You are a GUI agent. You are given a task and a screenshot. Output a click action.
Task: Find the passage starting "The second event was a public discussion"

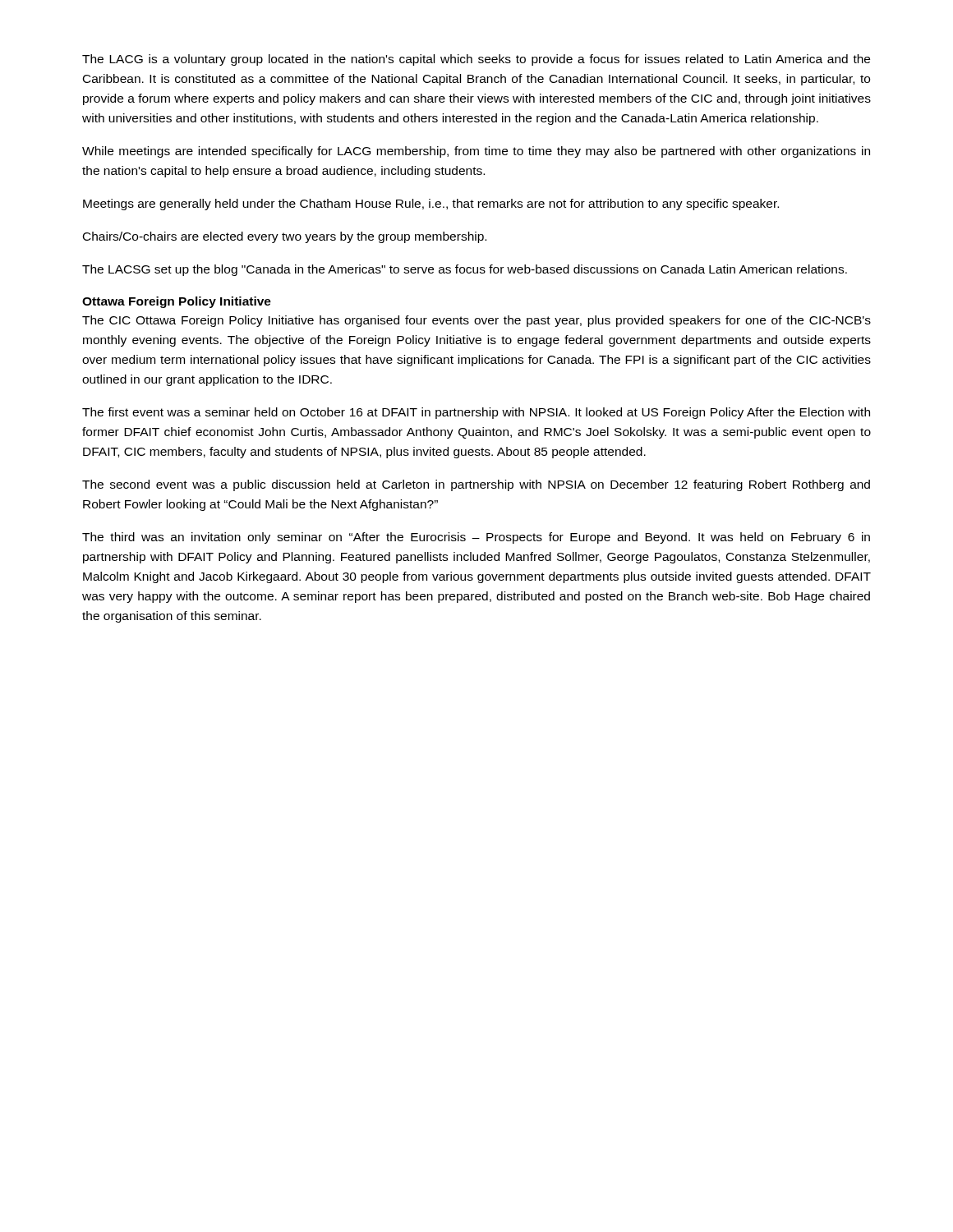(x=476, y=494)
